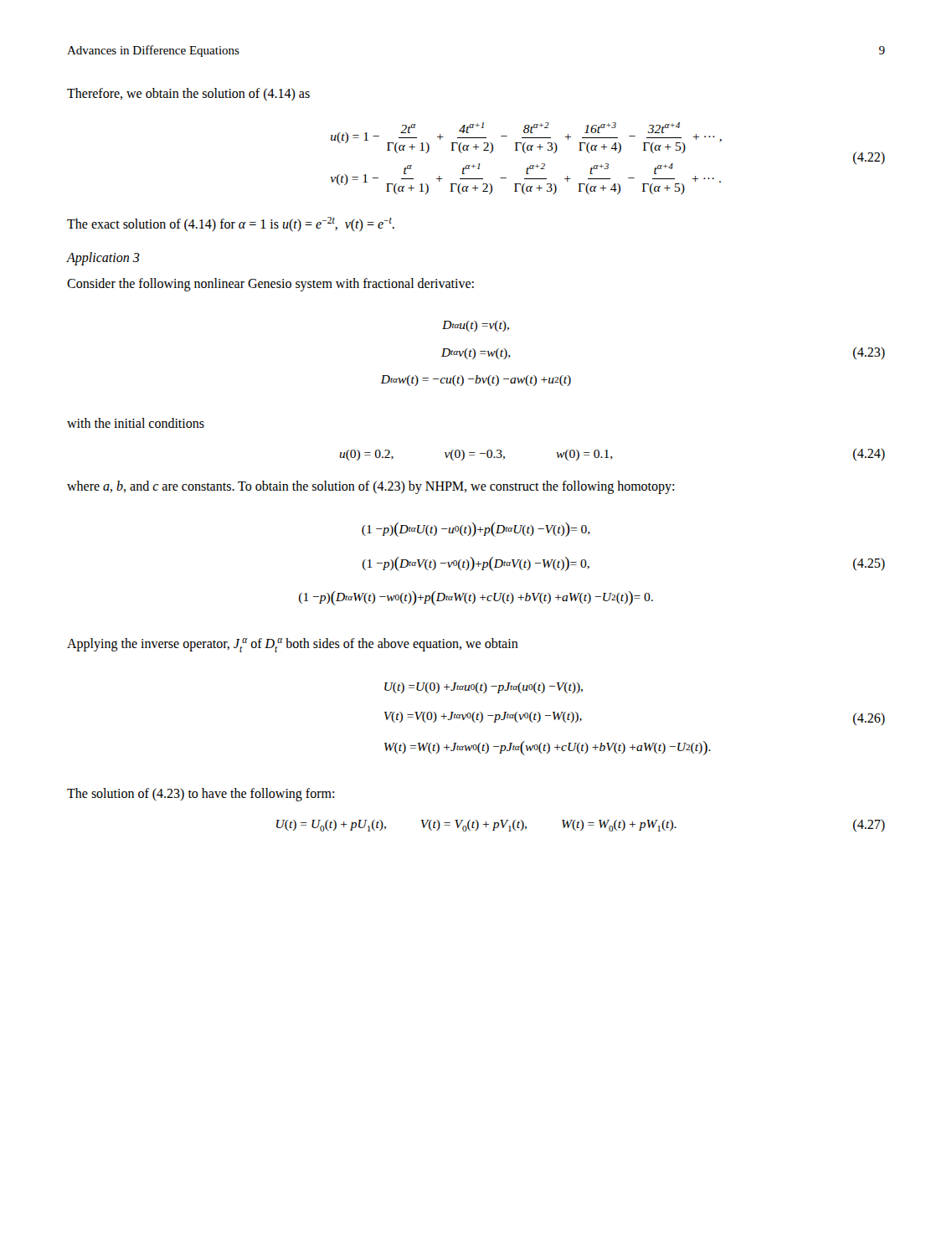
Task: Select the text block with the text "Consider the following nonlinear Genesio system with"
Action: [x=271, y=284]
